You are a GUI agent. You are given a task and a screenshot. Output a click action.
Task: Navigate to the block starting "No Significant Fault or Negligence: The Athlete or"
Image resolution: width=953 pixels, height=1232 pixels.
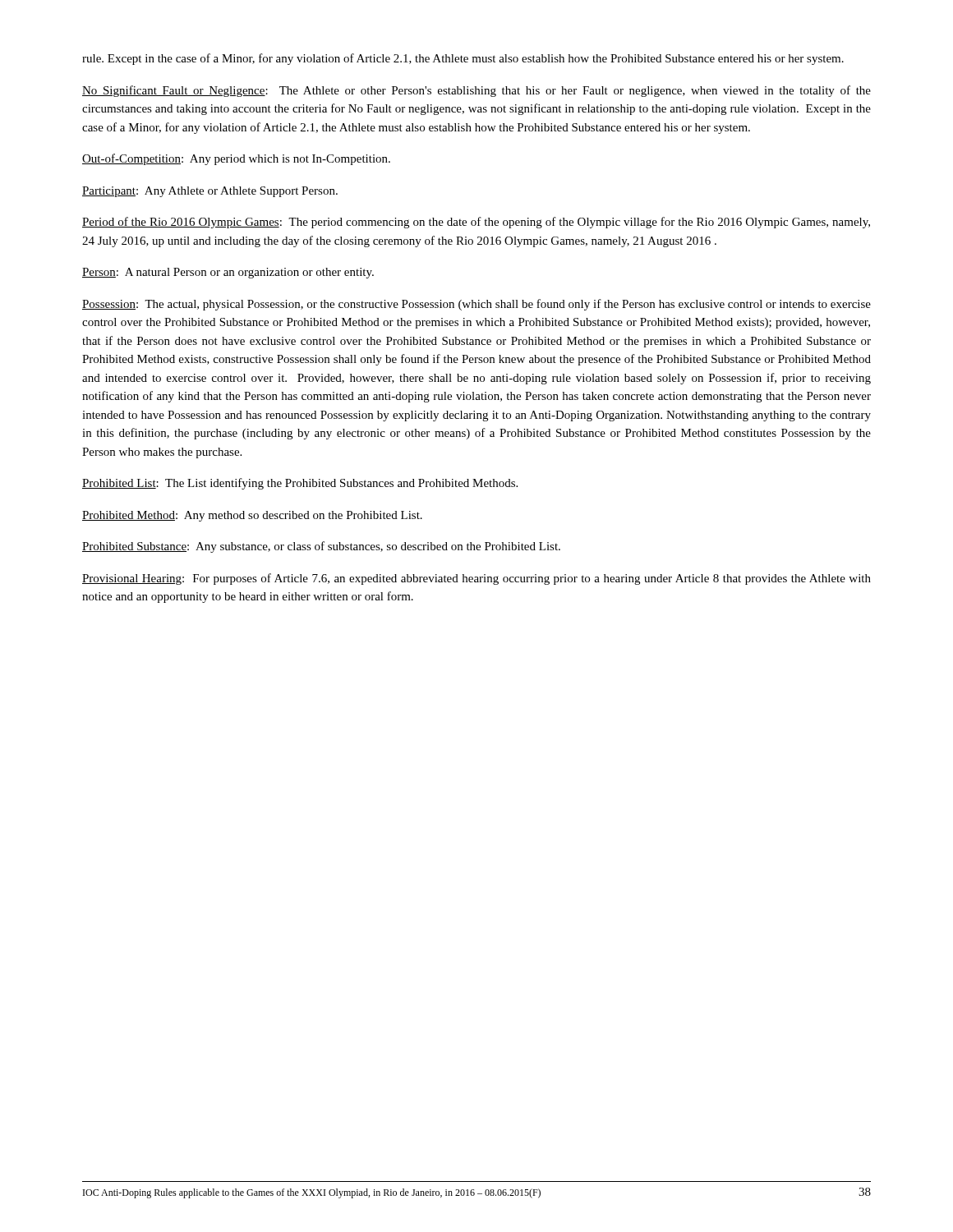476,108
